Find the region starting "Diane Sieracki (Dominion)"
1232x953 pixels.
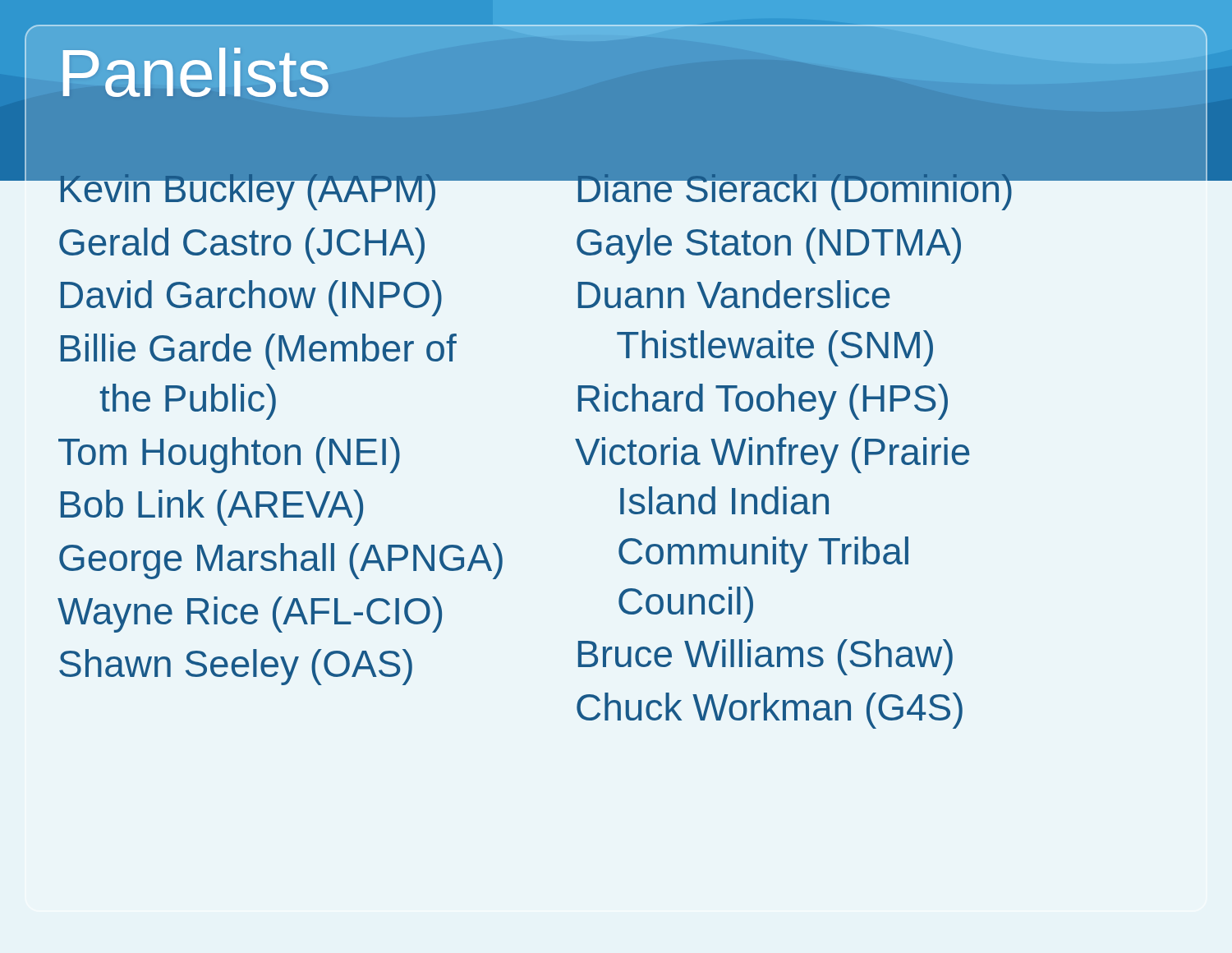pos(794,189)
